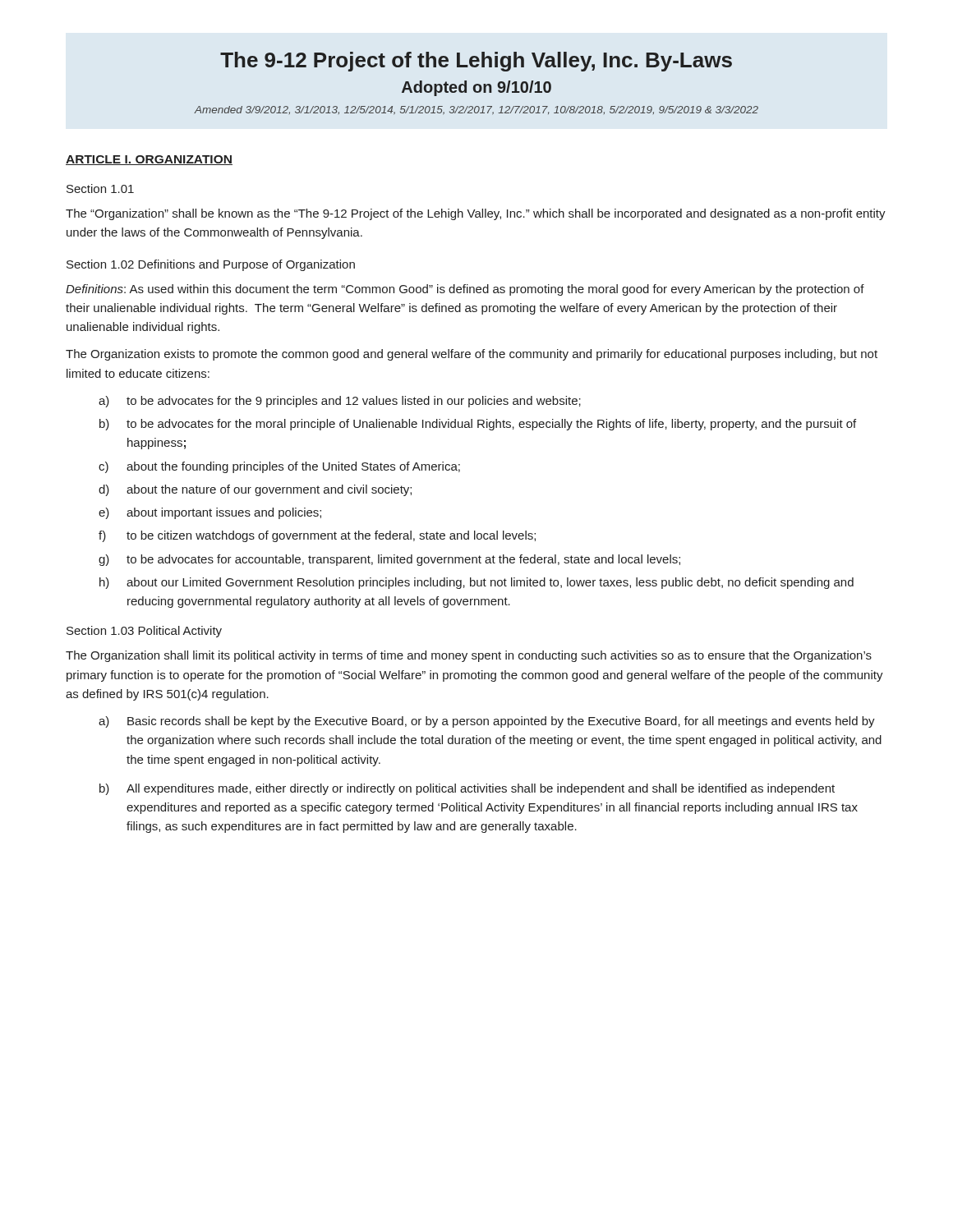This screenshot has height=1232, width=953.
Task: Where is the passage that starts "h) about our Limited Government"?
Action: pyautogui.click(x=493, y=591)
